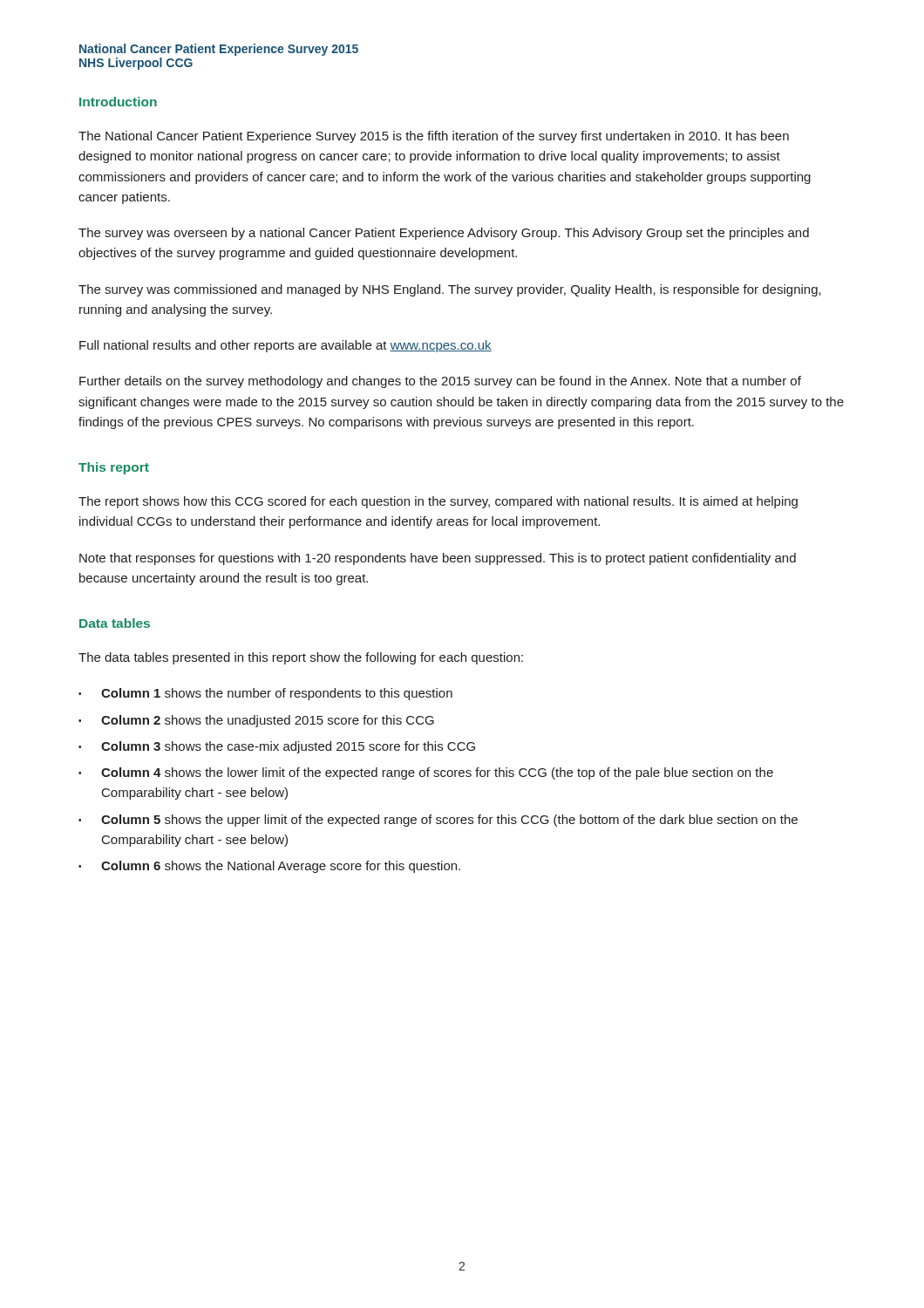Select the passage starting "• Column 1 shows the number of"

point(462,693)
